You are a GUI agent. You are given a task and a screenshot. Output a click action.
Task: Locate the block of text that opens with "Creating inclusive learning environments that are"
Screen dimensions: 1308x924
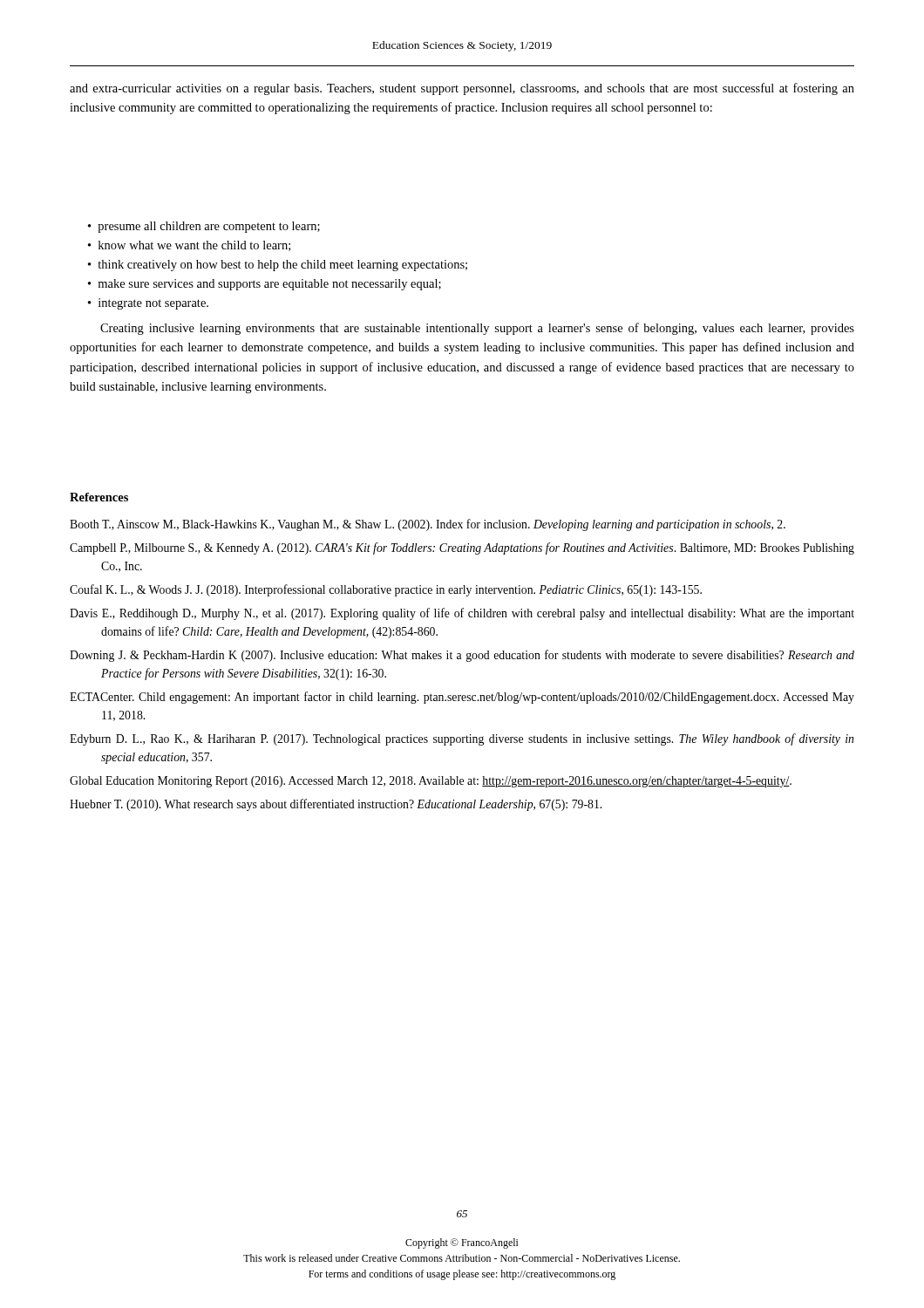coord(462,357)
